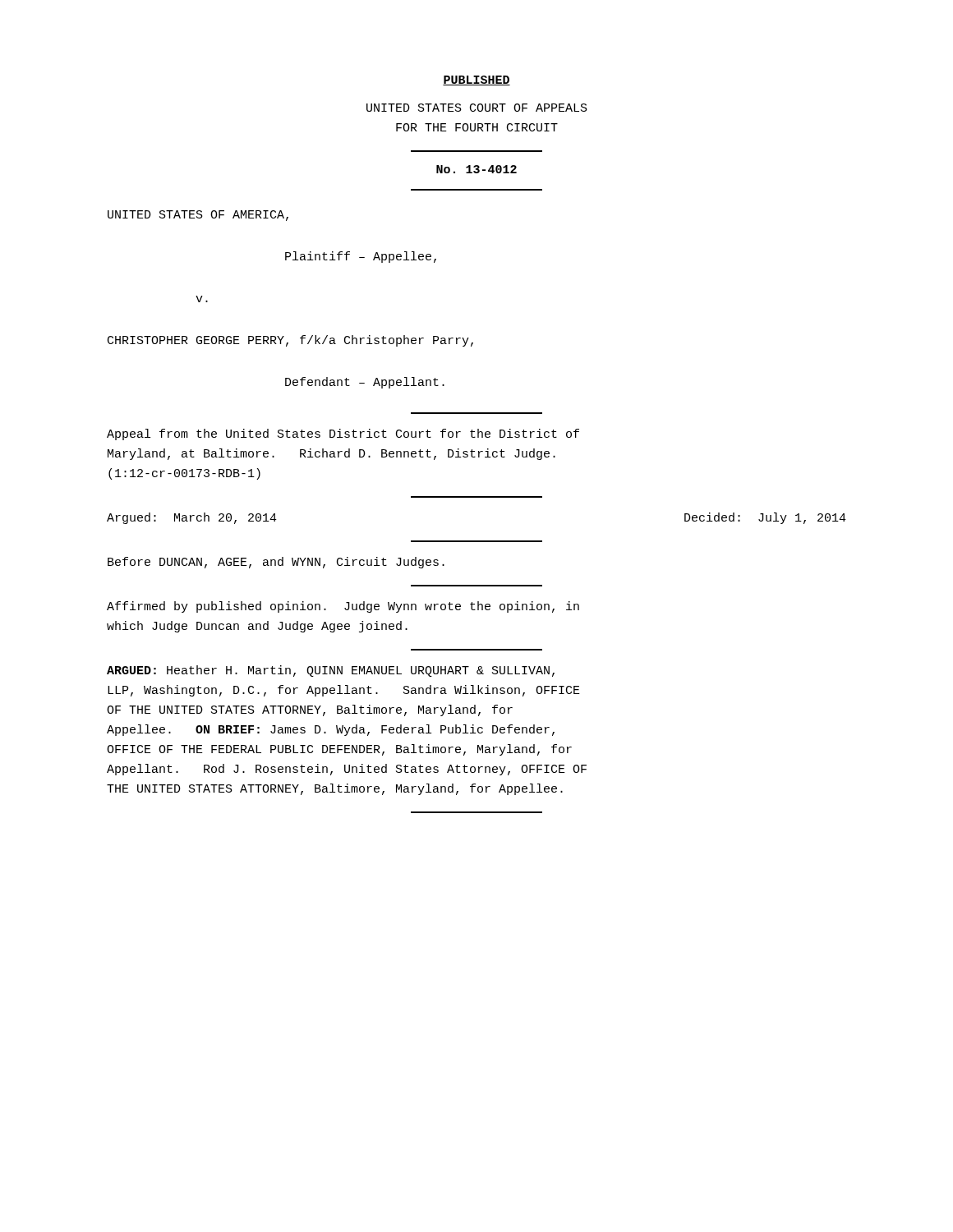Click on the passage starting "No. 13-4012"
Screen dimensions: 1232x953
tap(476, 170)
